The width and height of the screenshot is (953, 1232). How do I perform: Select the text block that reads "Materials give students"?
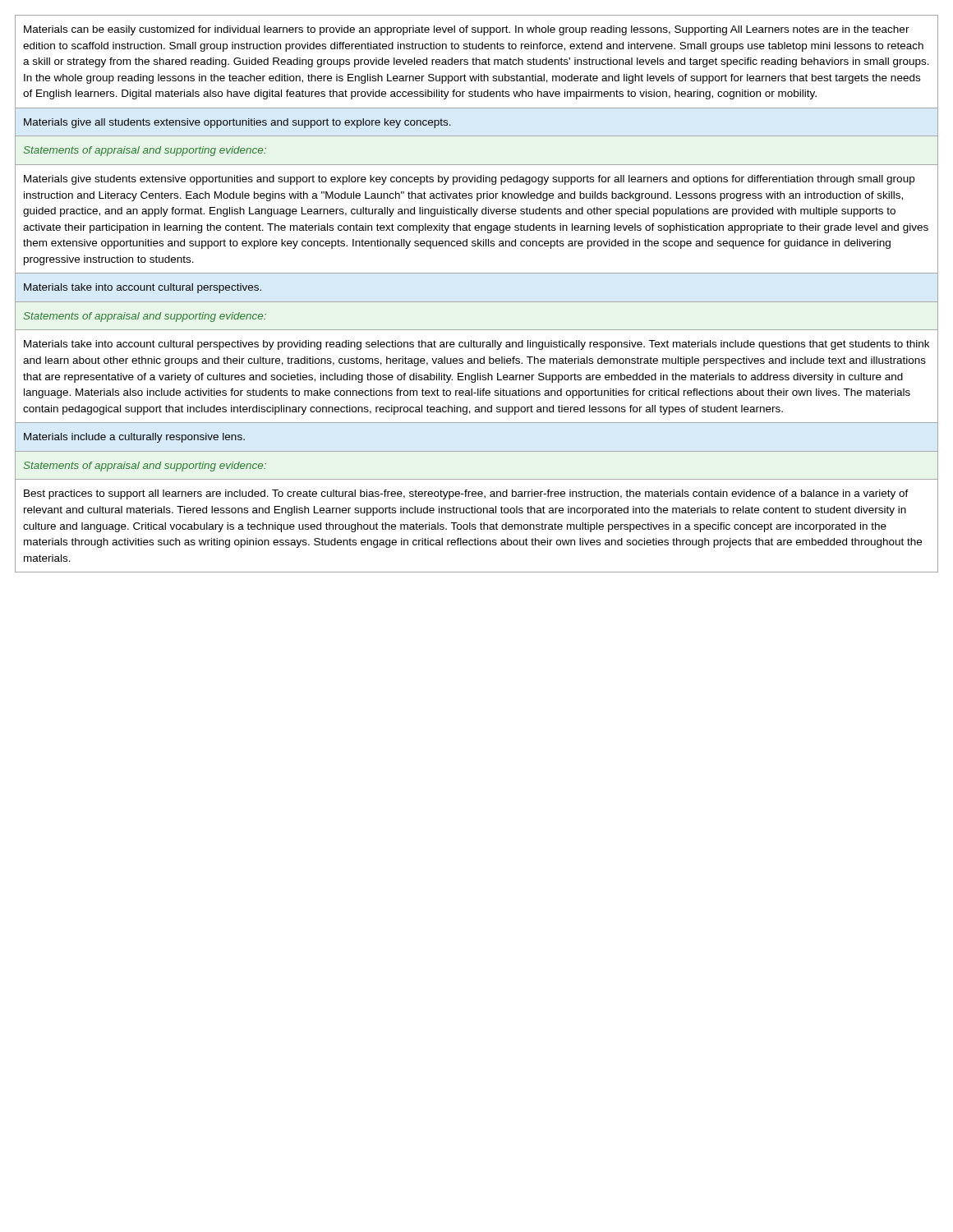pos(476,219)
